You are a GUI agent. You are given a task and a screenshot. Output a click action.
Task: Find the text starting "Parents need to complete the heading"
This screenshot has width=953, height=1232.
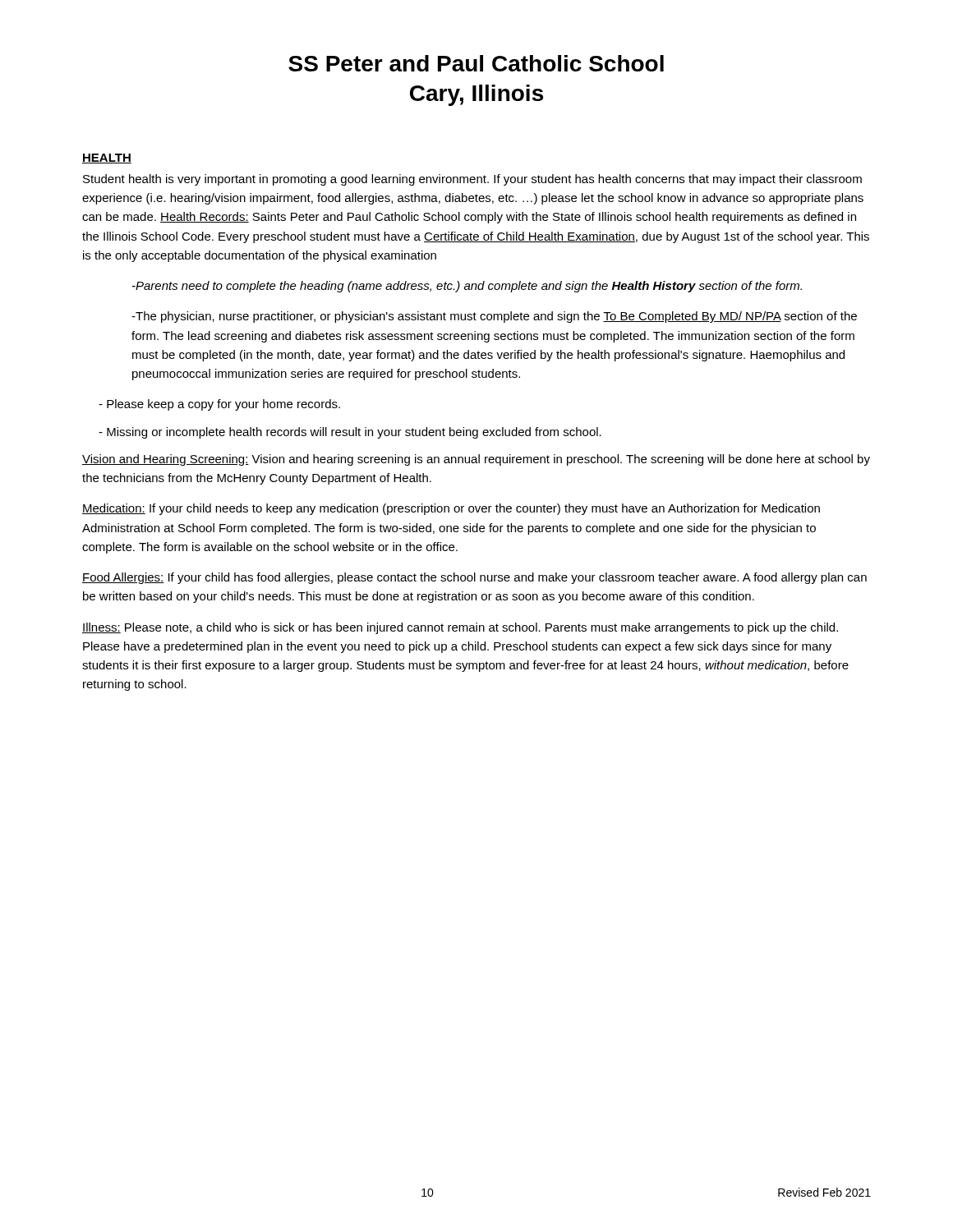[x=467, y=285]
